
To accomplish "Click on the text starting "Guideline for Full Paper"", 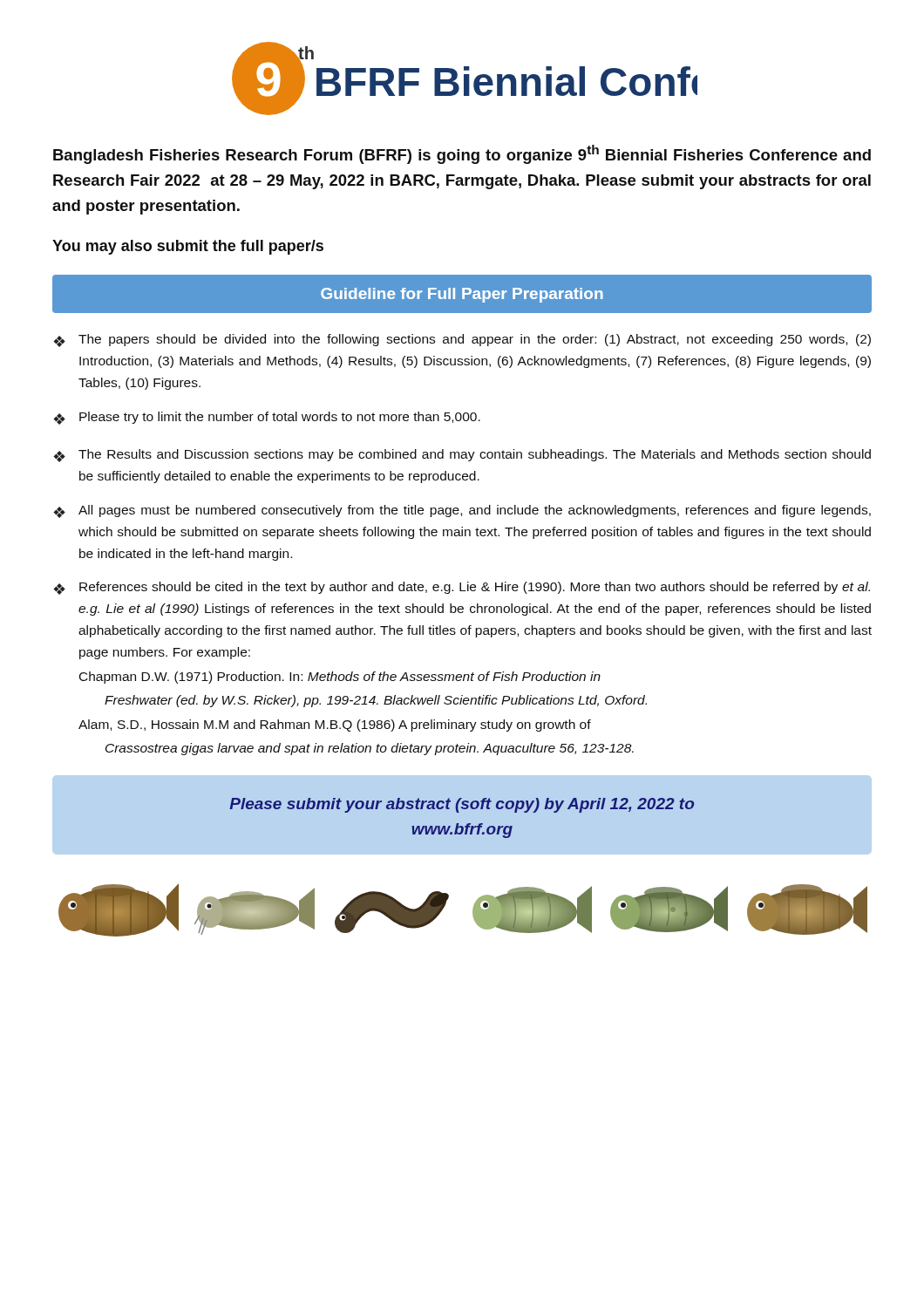I will pos(462,294).
